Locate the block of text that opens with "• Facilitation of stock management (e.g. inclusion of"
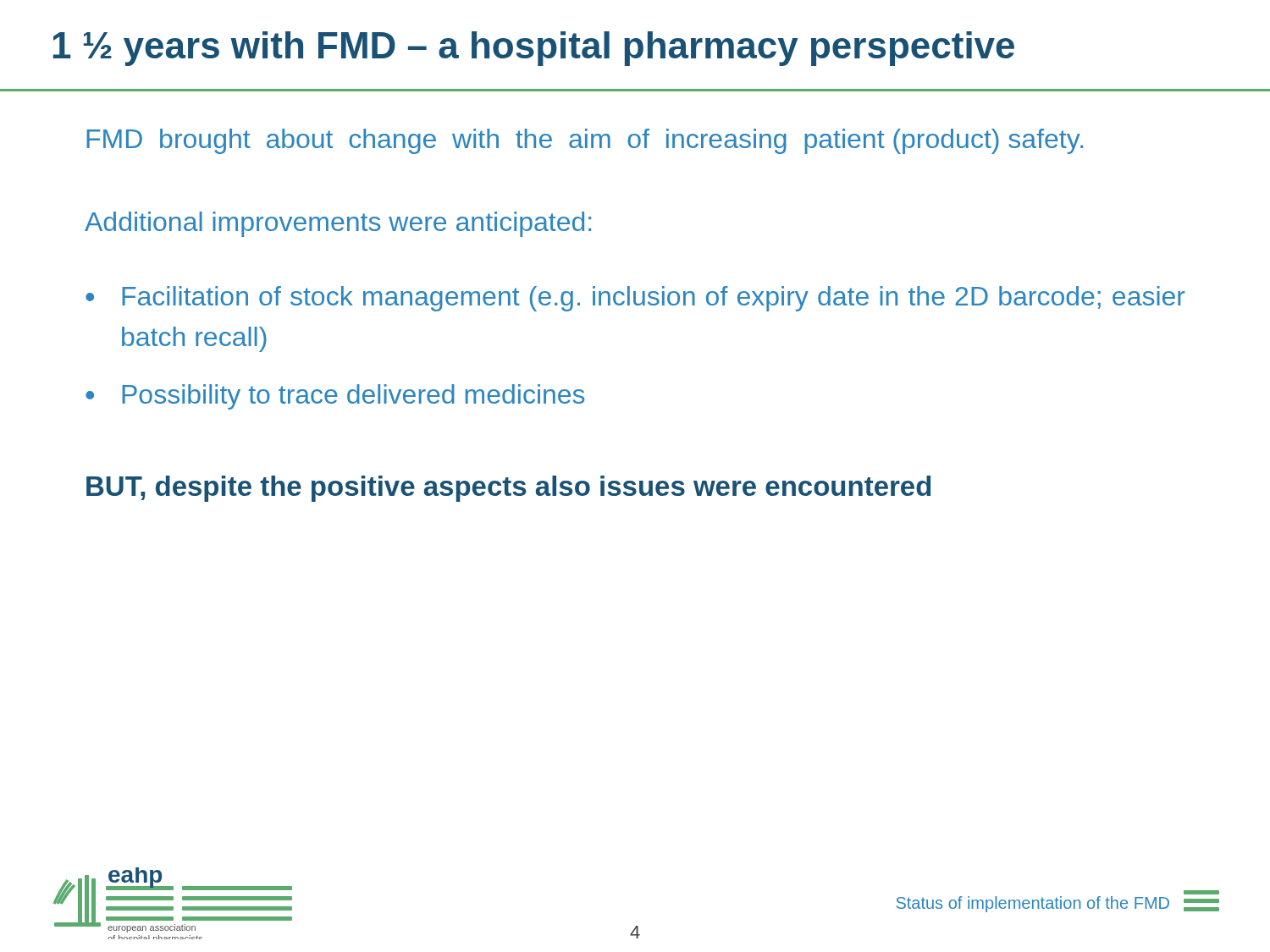 pos(635,316)
